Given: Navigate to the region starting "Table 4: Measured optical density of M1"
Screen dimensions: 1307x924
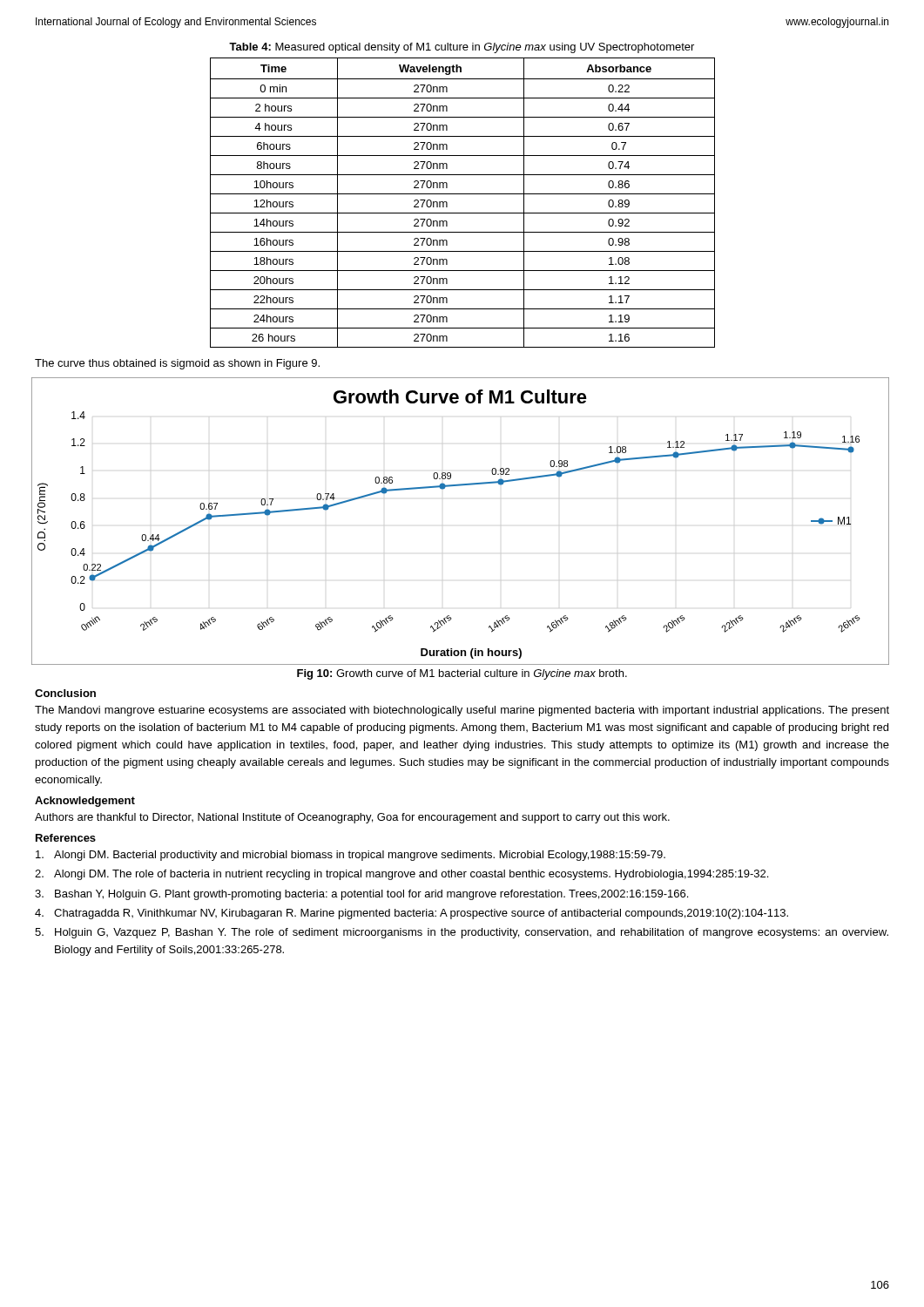Looking at the screenshot, I should 462,47.
